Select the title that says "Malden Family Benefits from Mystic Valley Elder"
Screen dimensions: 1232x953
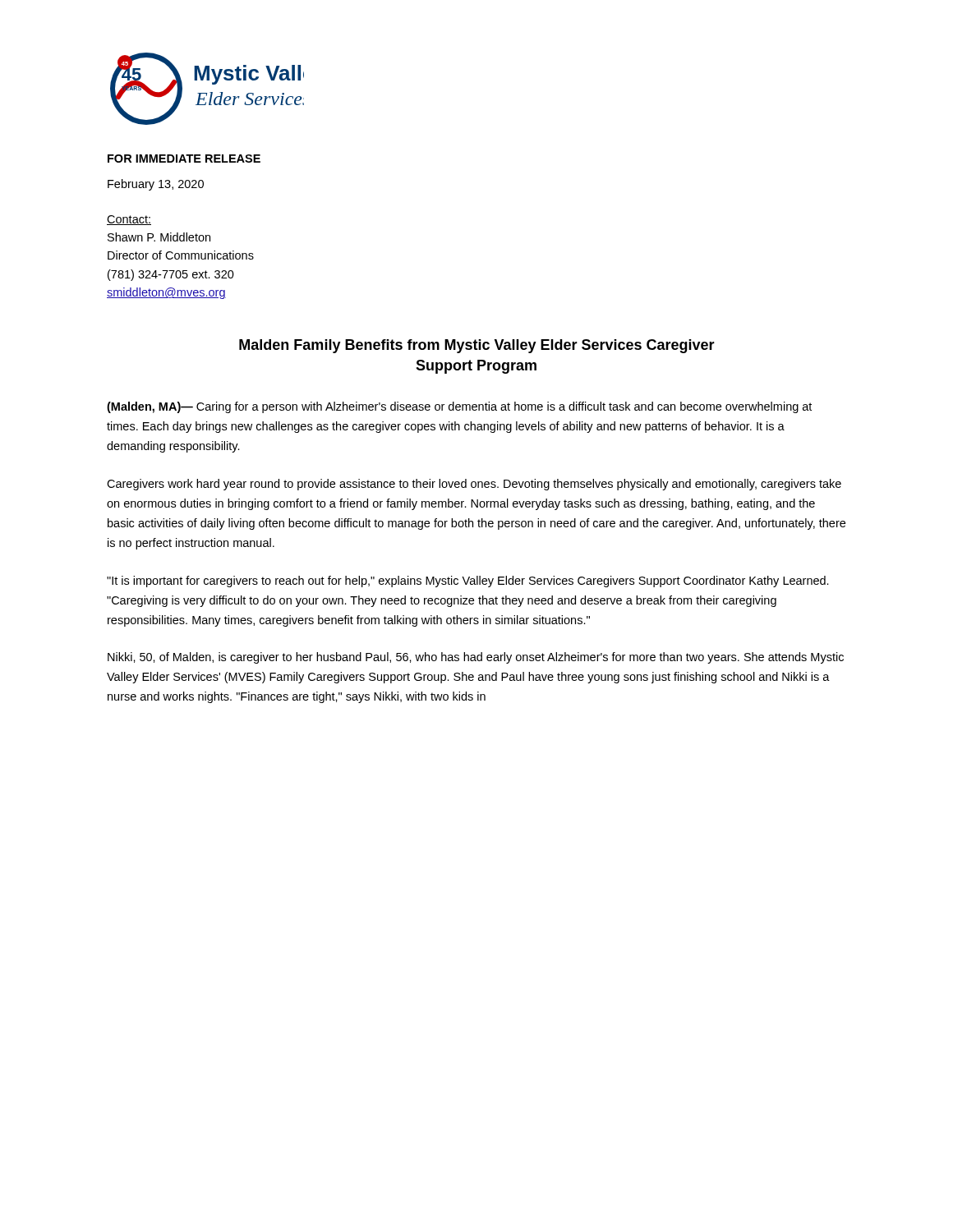click(x=476, y=355)
